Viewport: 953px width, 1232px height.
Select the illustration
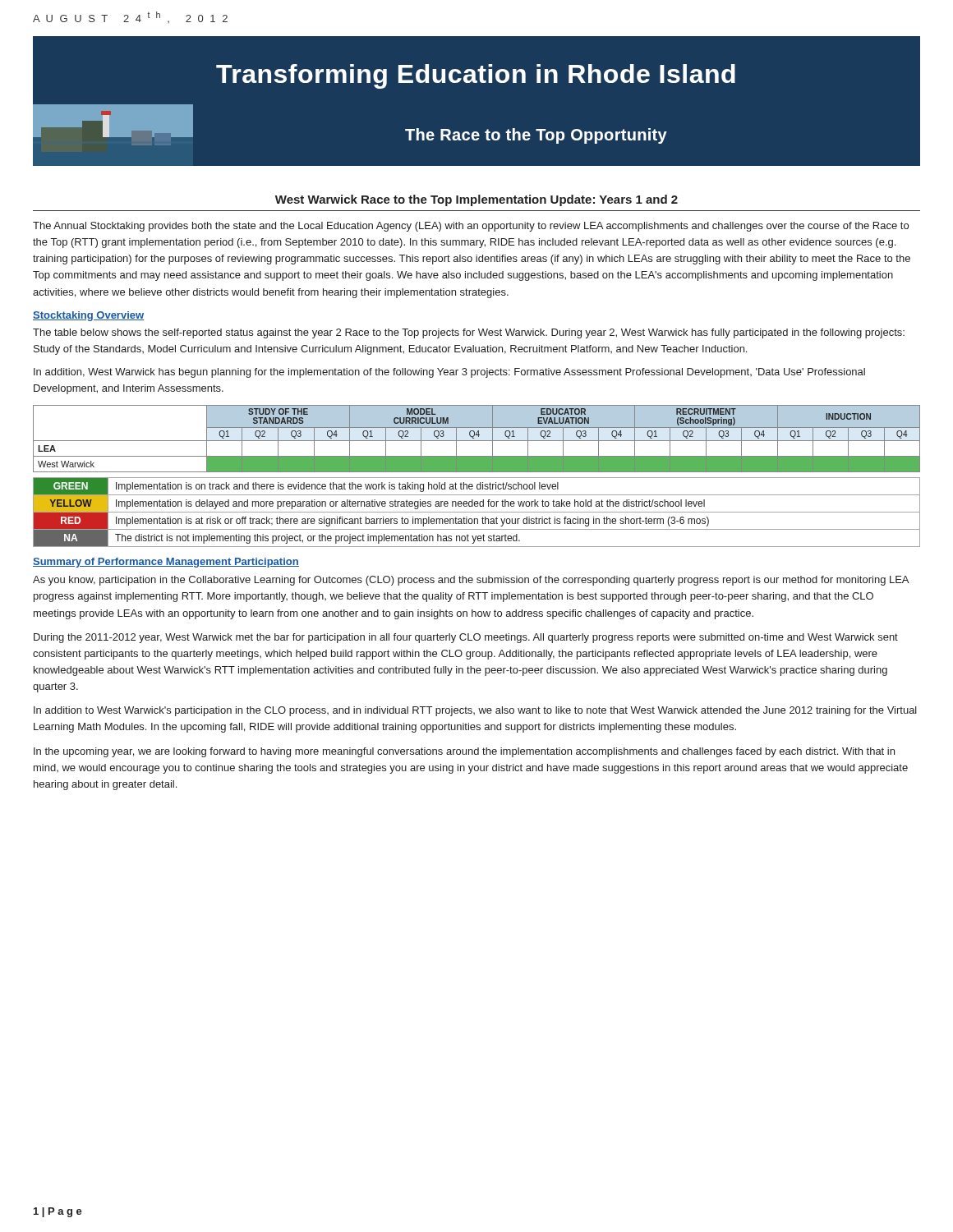[476, 101]
